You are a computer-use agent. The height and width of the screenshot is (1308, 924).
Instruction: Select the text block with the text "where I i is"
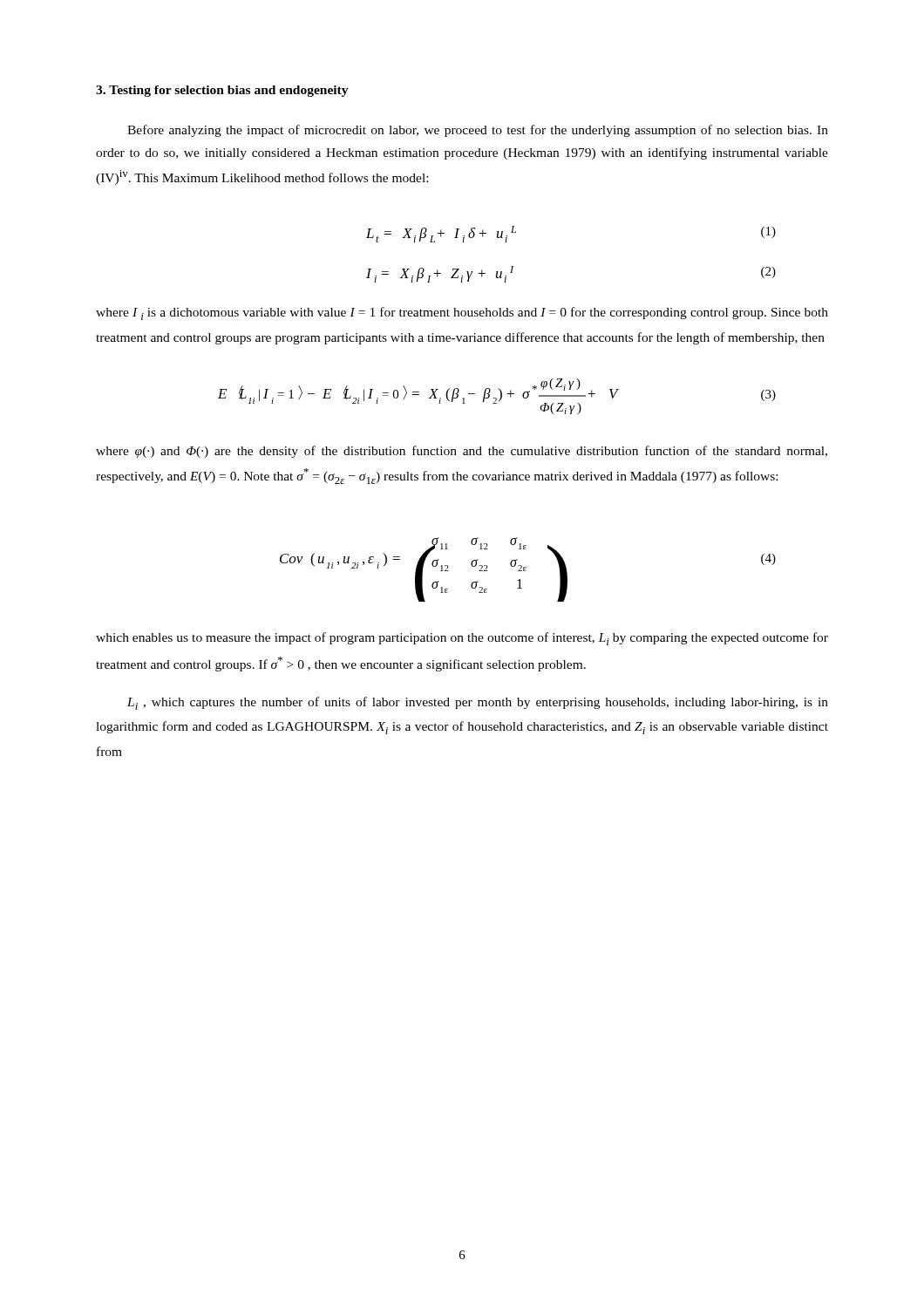coord(462,324)
